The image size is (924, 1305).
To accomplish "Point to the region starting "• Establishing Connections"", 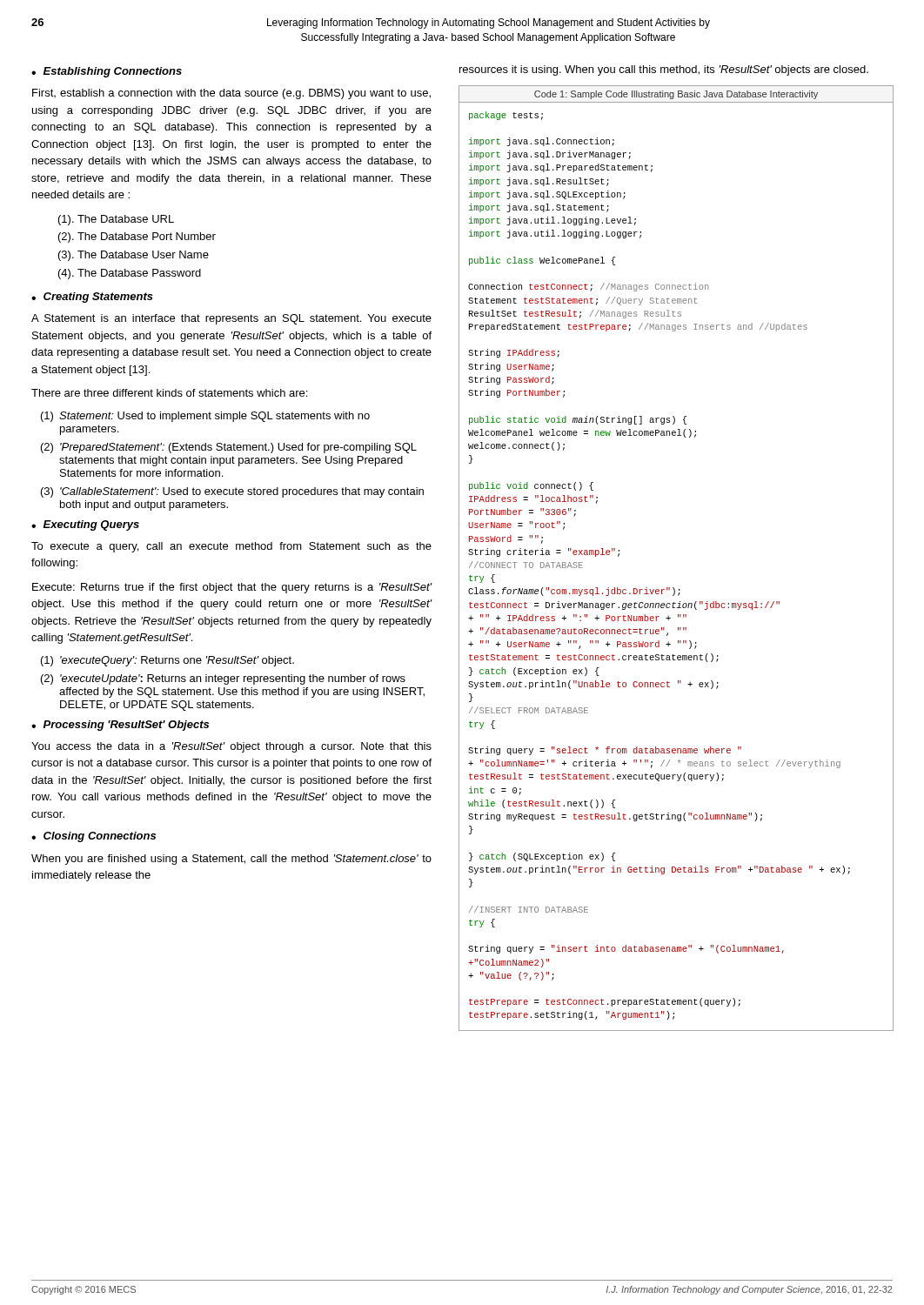I will click(x=107, y=73).
